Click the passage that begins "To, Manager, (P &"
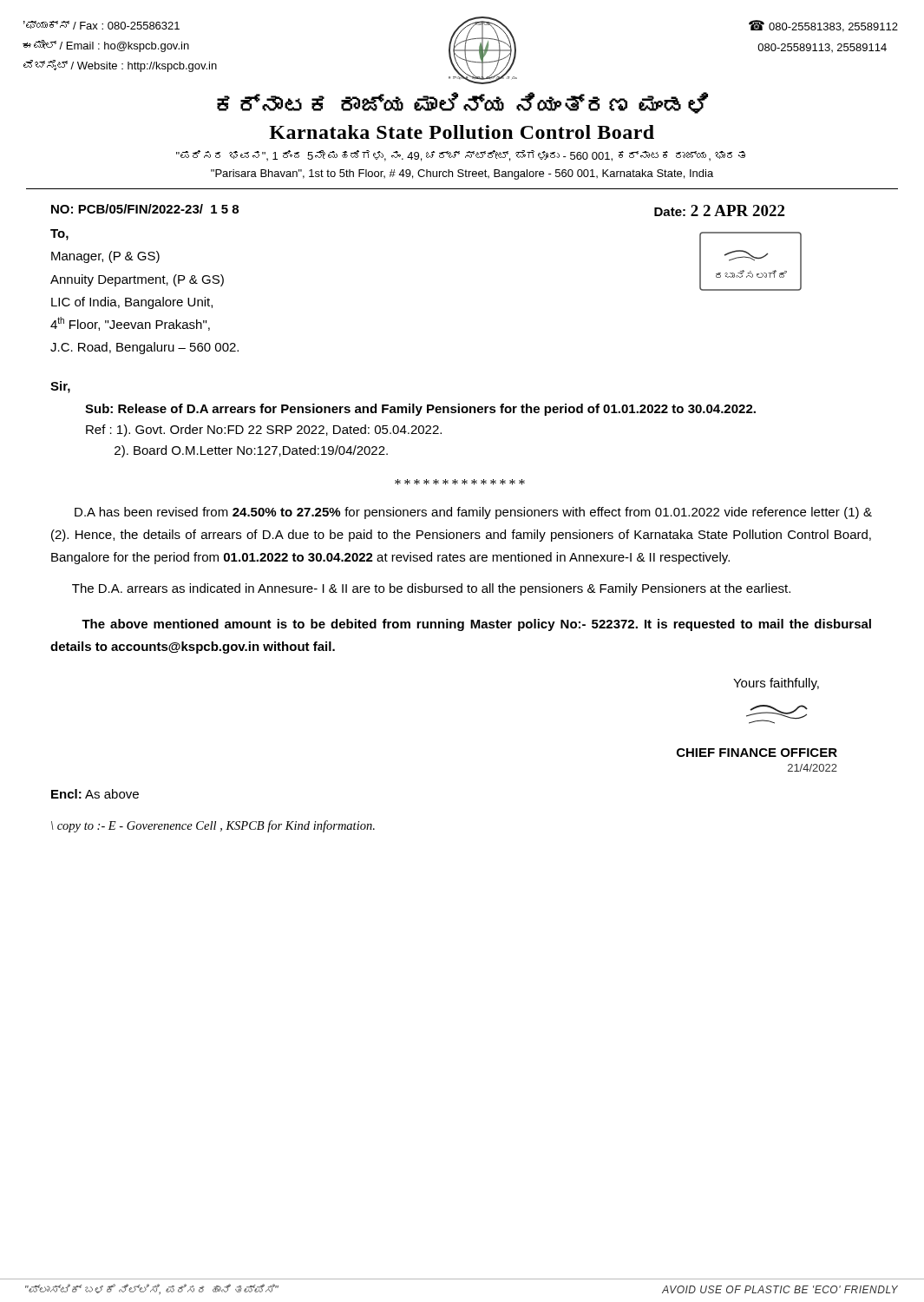 point(145,290)
